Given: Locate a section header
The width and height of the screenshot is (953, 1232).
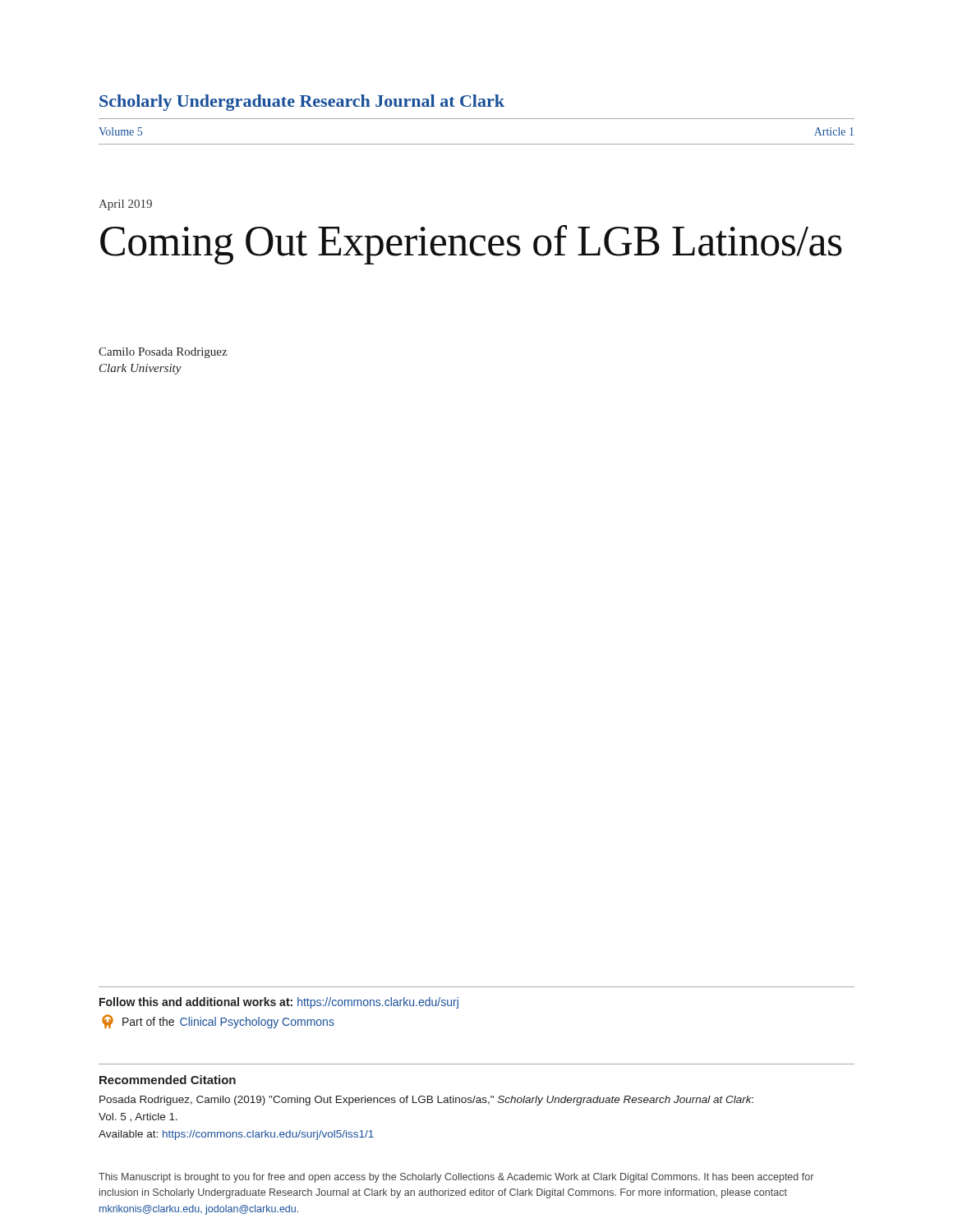Looking at the screenshot, I should point(167,1080).
